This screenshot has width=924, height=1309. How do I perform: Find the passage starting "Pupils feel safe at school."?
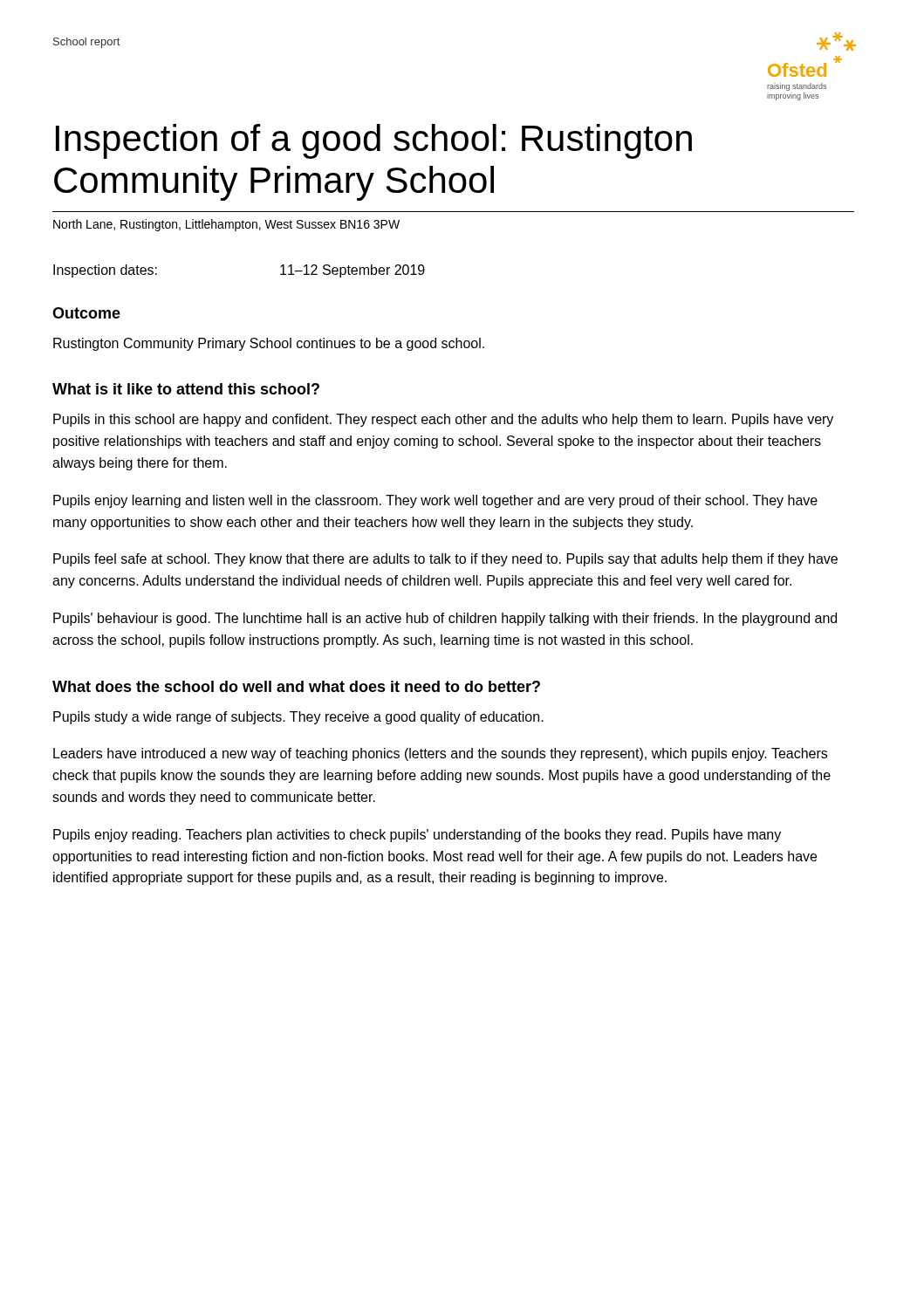(x=445, y=570)
